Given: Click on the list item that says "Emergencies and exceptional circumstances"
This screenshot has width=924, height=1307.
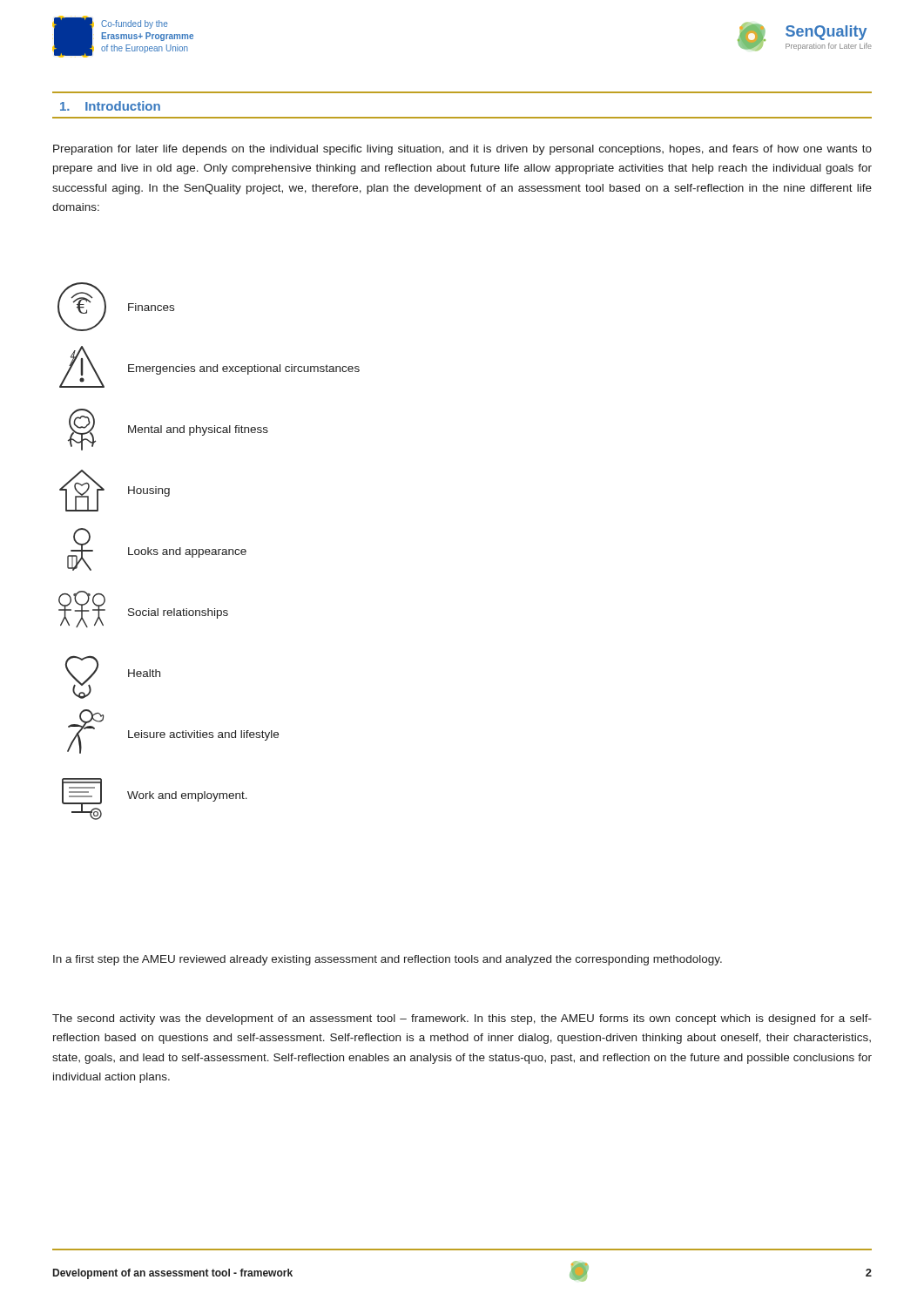Looking at the screenshot, I should pos(206,368).
